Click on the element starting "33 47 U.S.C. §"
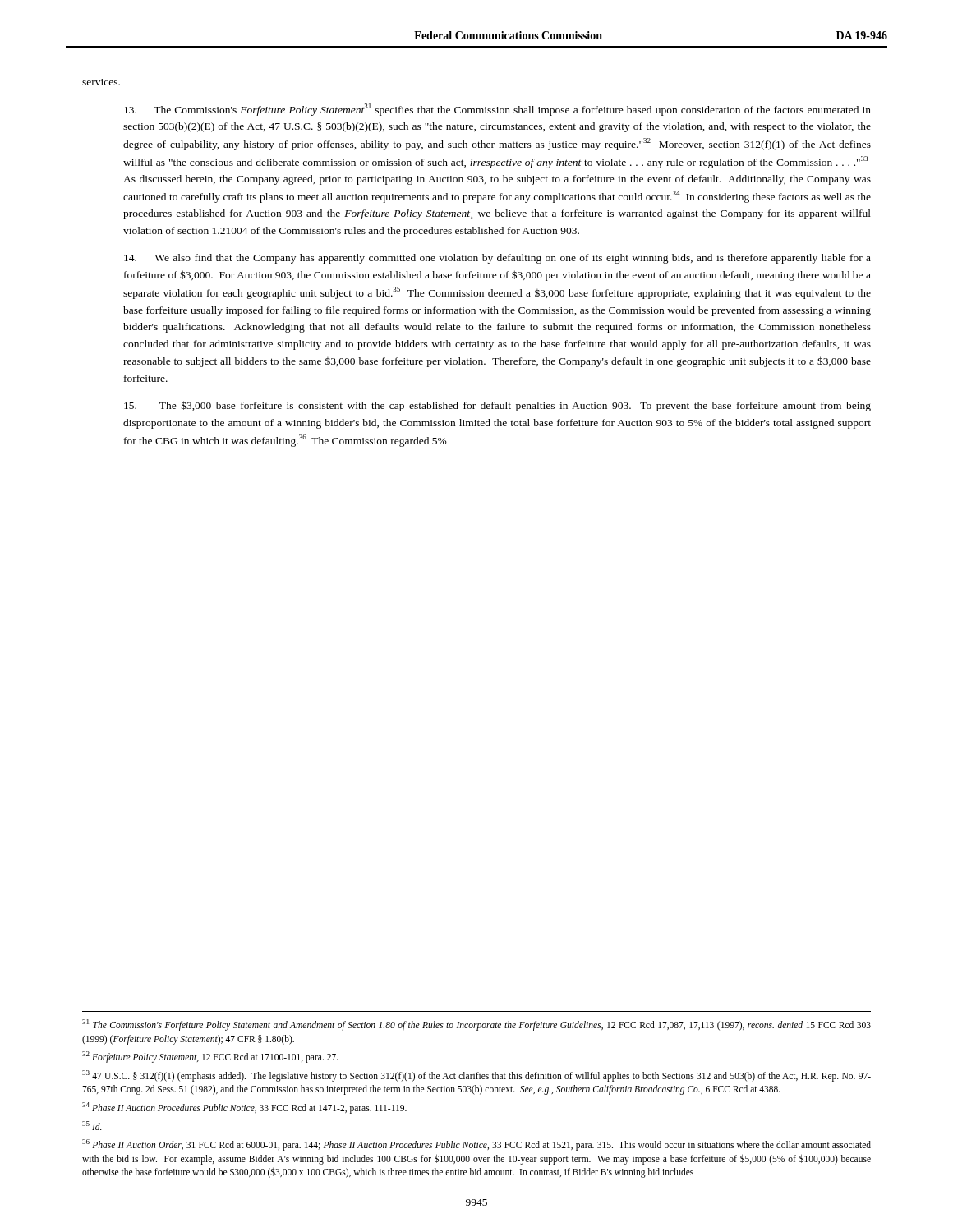Image resolution: width=953 pixels, height=1232 pixels. (476, 1081)
